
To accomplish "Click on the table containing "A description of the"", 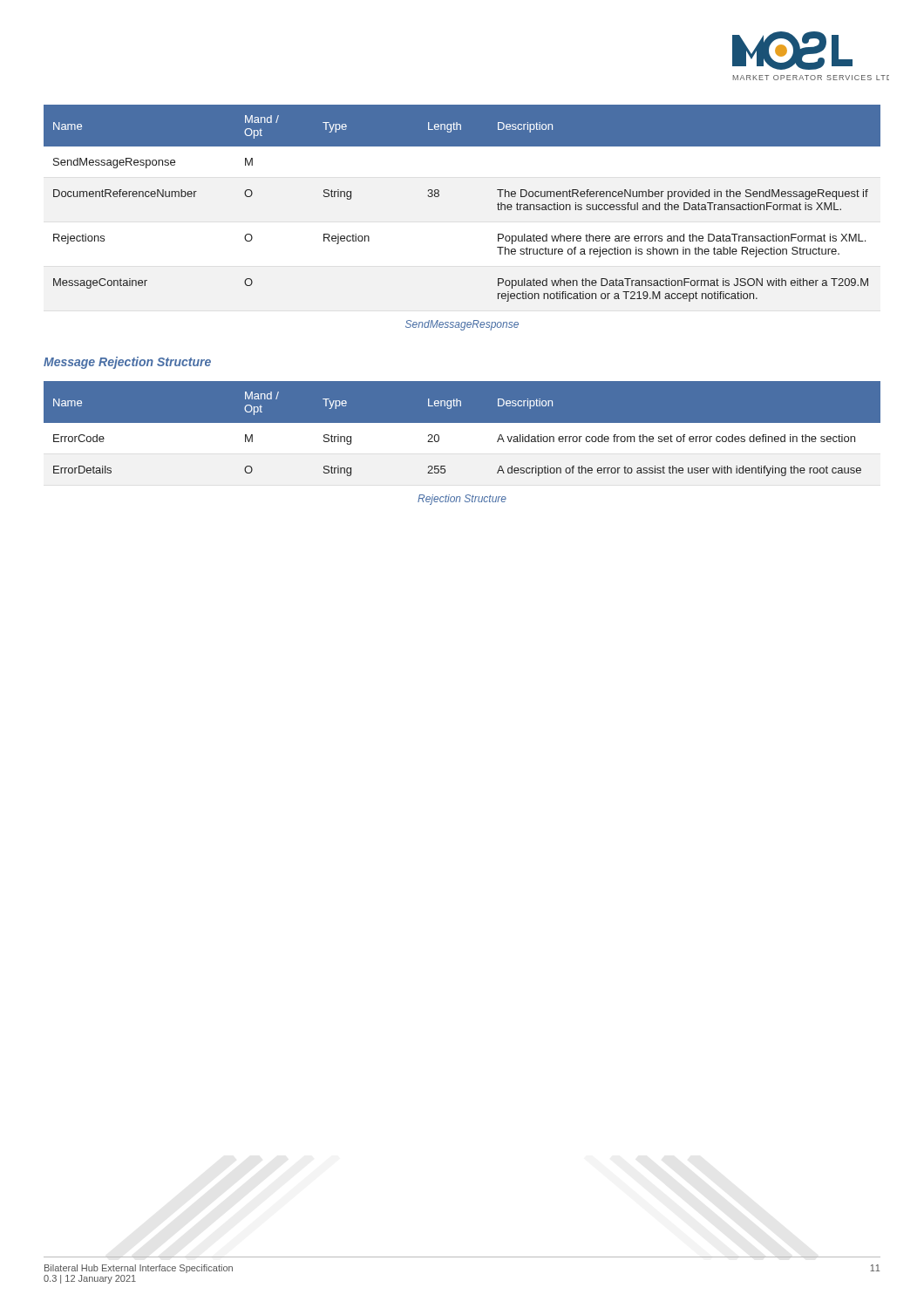I will (x=462, y=433).
